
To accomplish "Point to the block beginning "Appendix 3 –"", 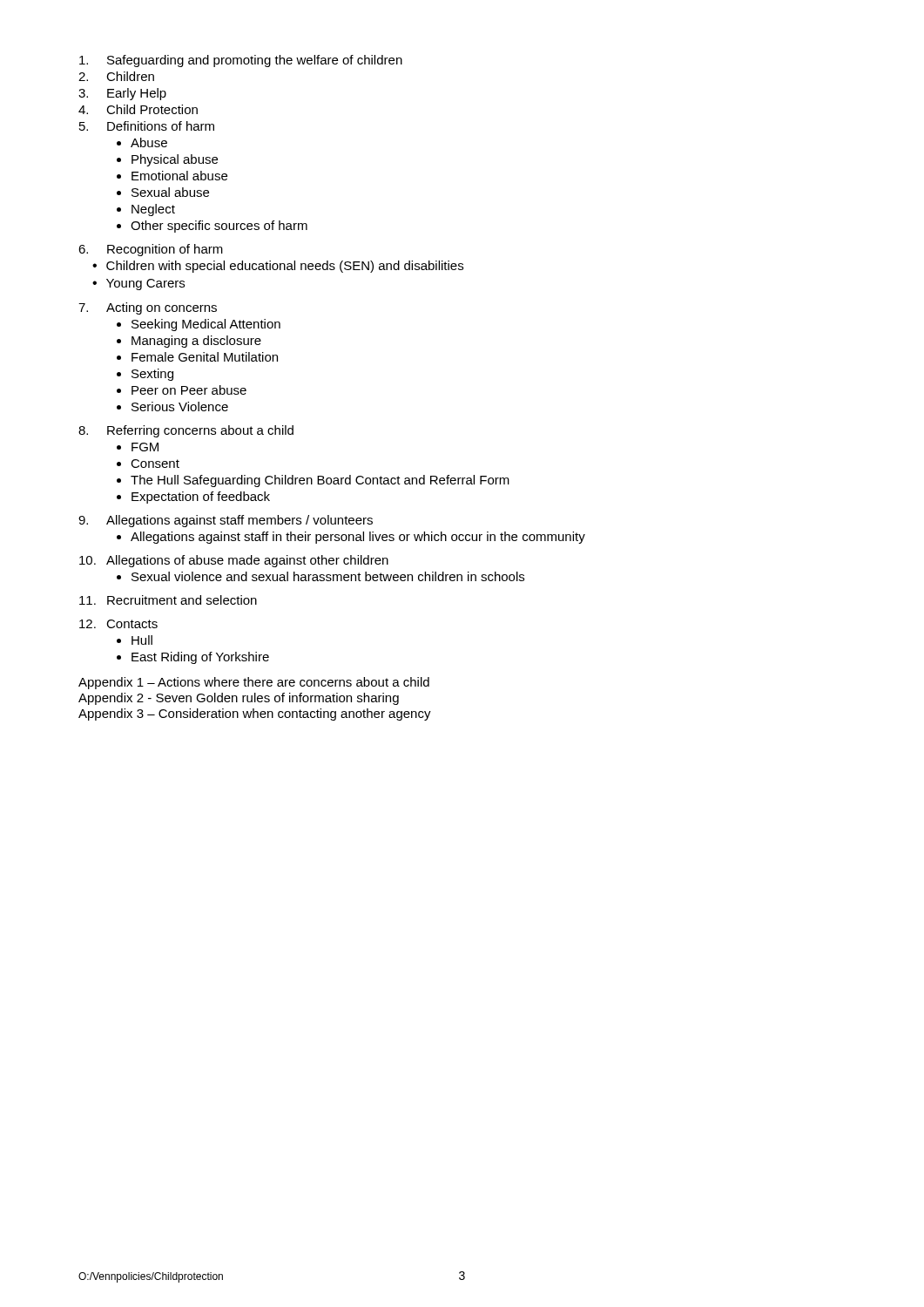I will point(254,713).
